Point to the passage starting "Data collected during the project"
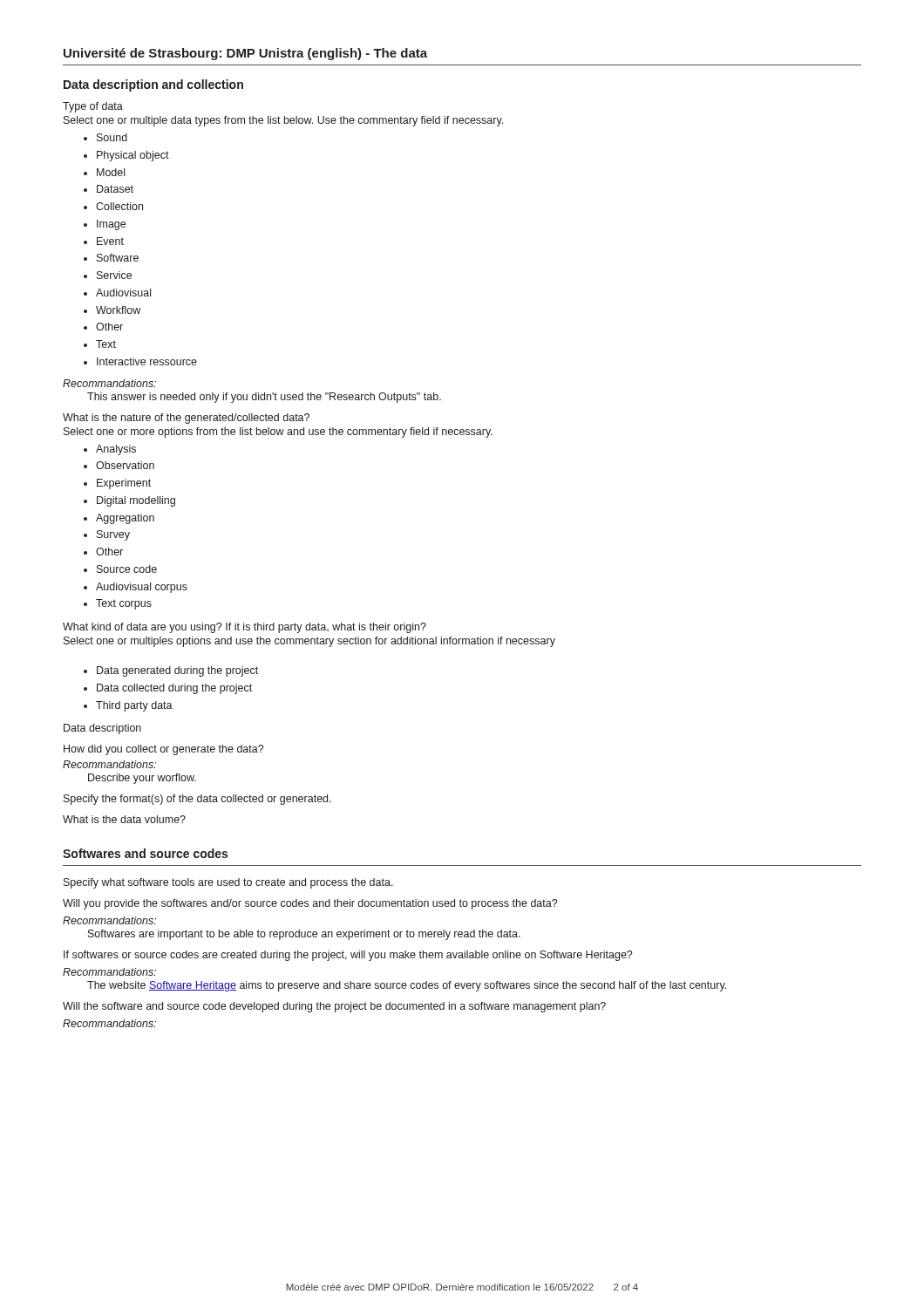924x1308 pixels. coord(174,689)
